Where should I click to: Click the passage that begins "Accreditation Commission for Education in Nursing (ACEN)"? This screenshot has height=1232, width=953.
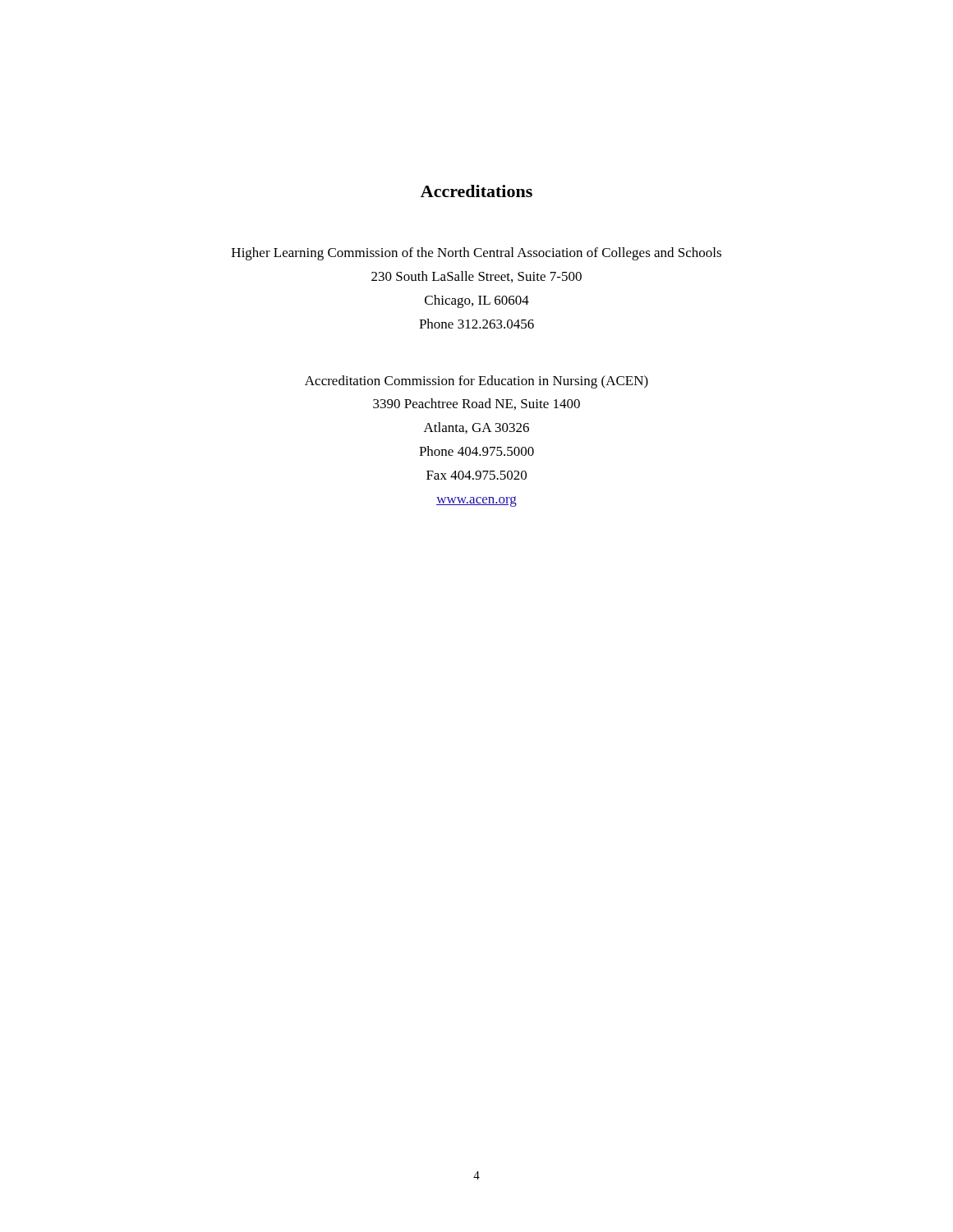coord(476,440)
